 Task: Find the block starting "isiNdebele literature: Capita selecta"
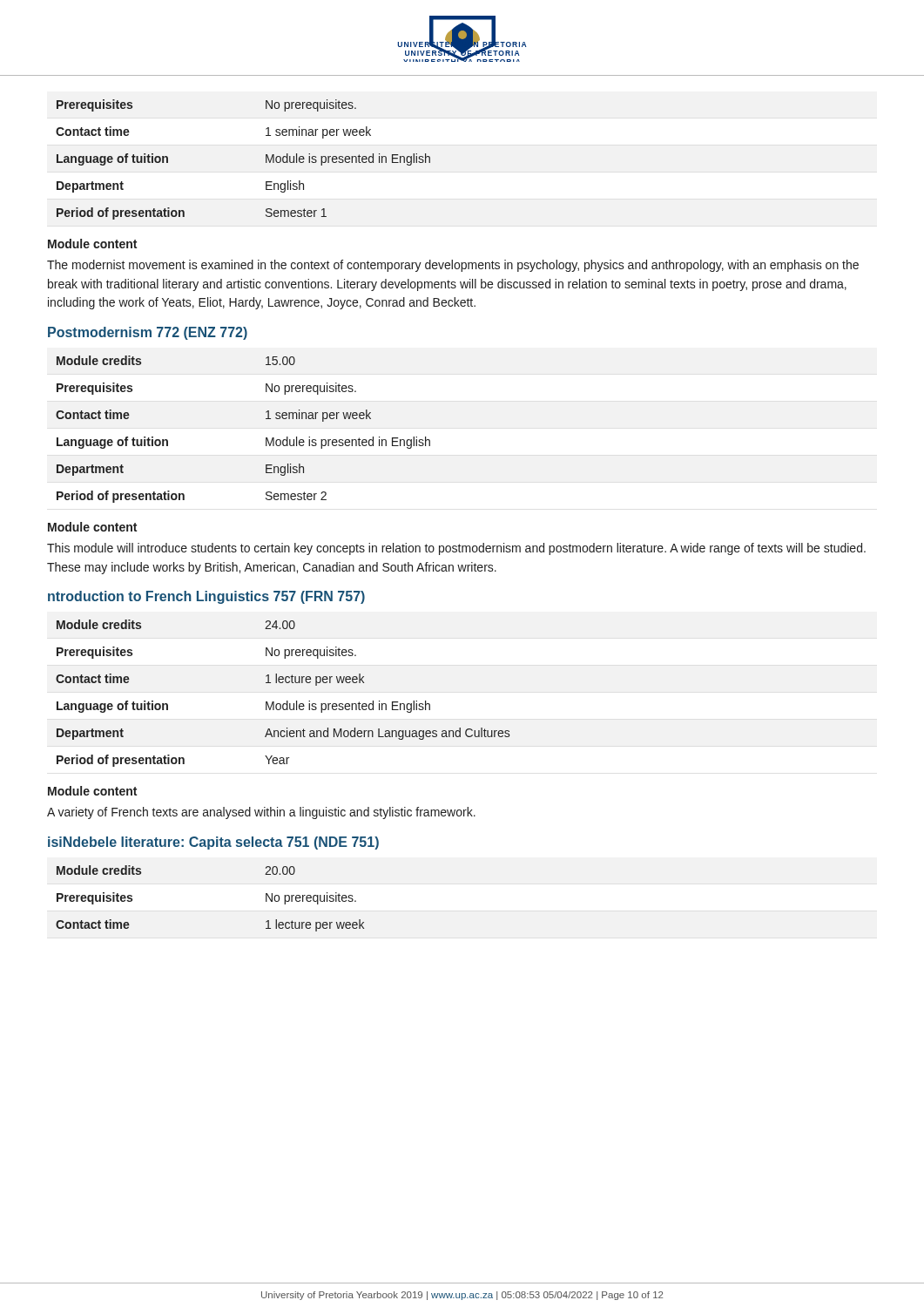pos(213,842)
